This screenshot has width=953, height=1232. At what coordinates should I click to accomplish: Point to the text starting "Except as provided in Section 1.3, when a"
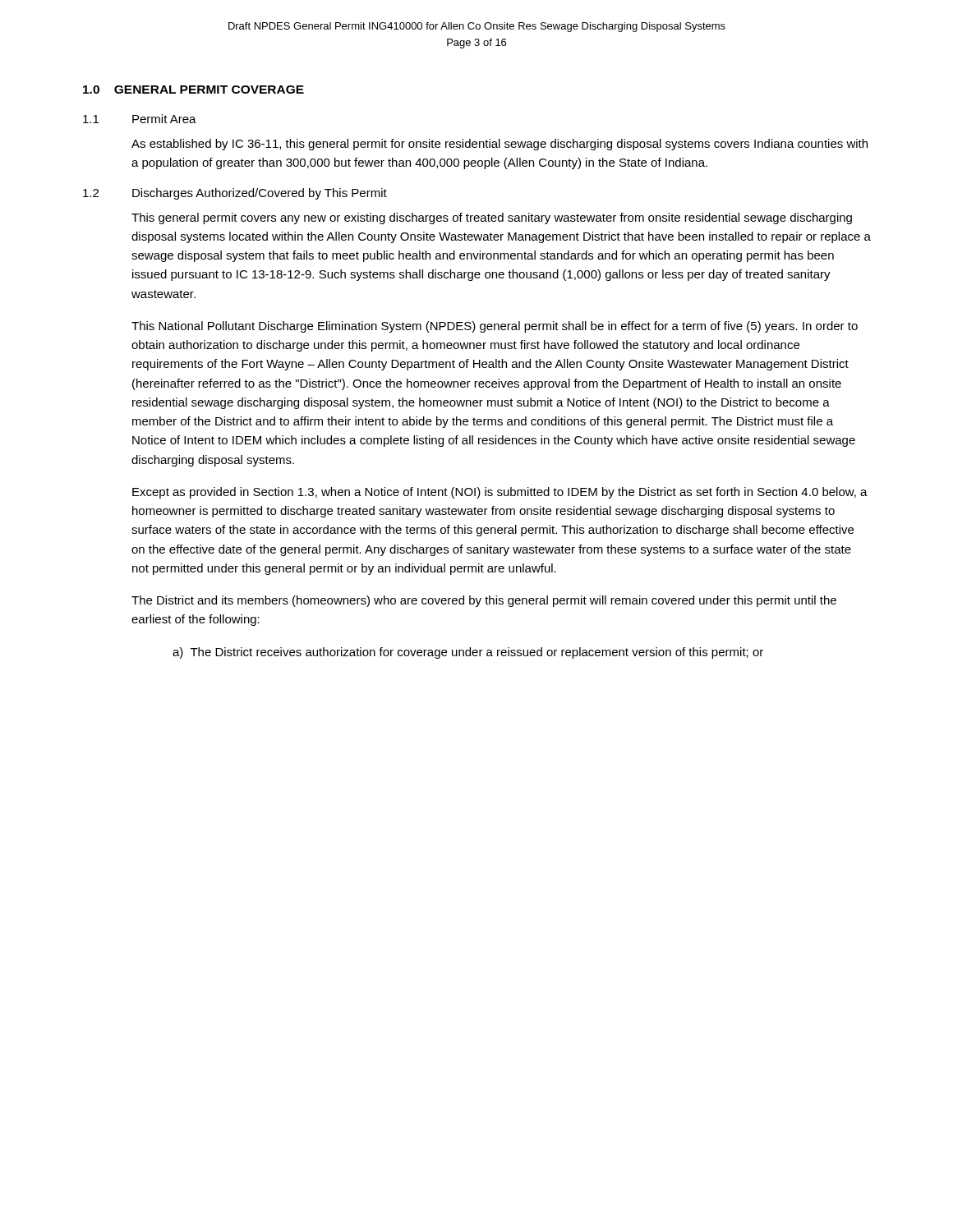499,530
